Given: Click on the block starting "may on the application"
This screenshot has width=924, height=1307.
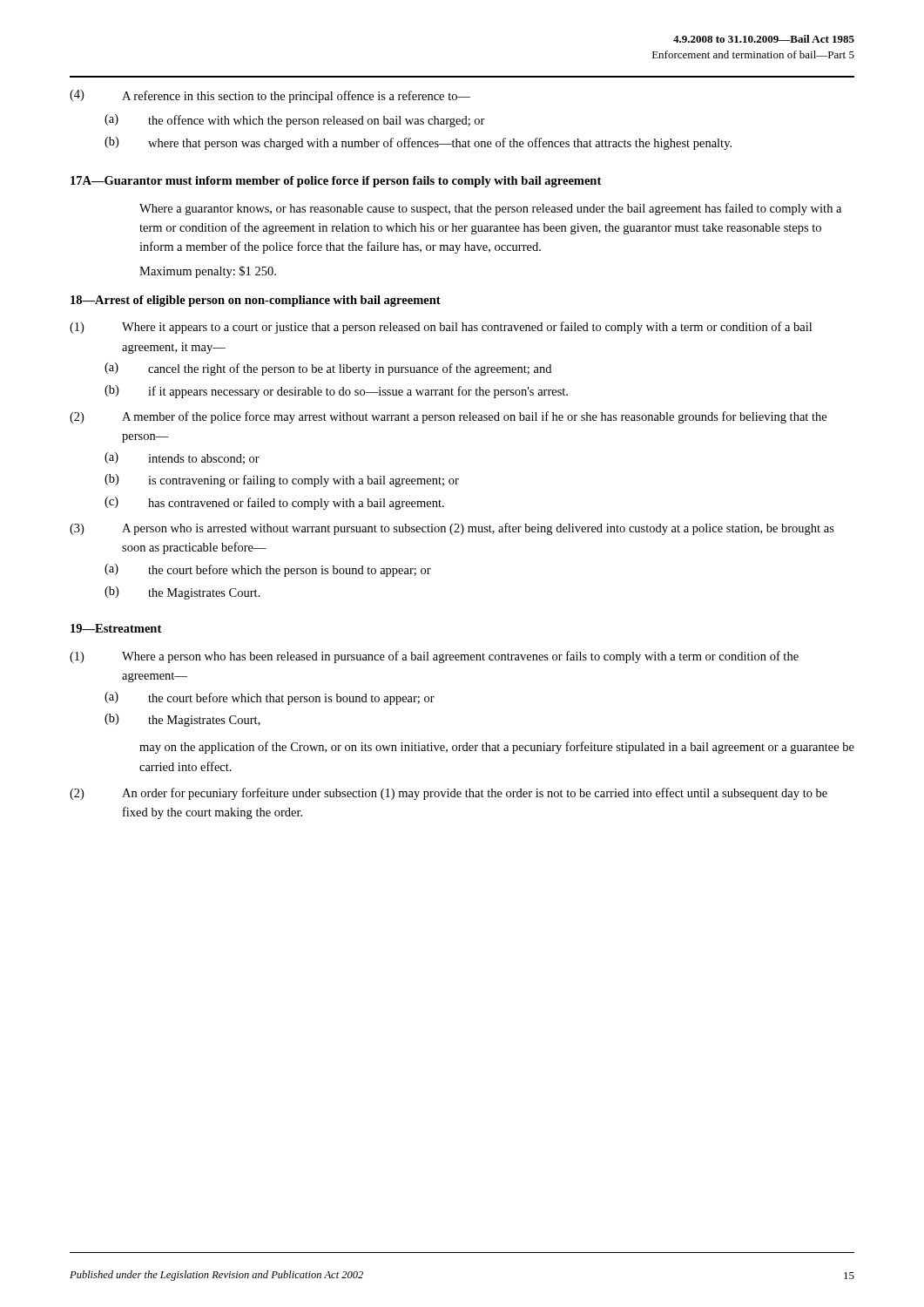Looking at the screenshot, I should (x=497, y=757).
